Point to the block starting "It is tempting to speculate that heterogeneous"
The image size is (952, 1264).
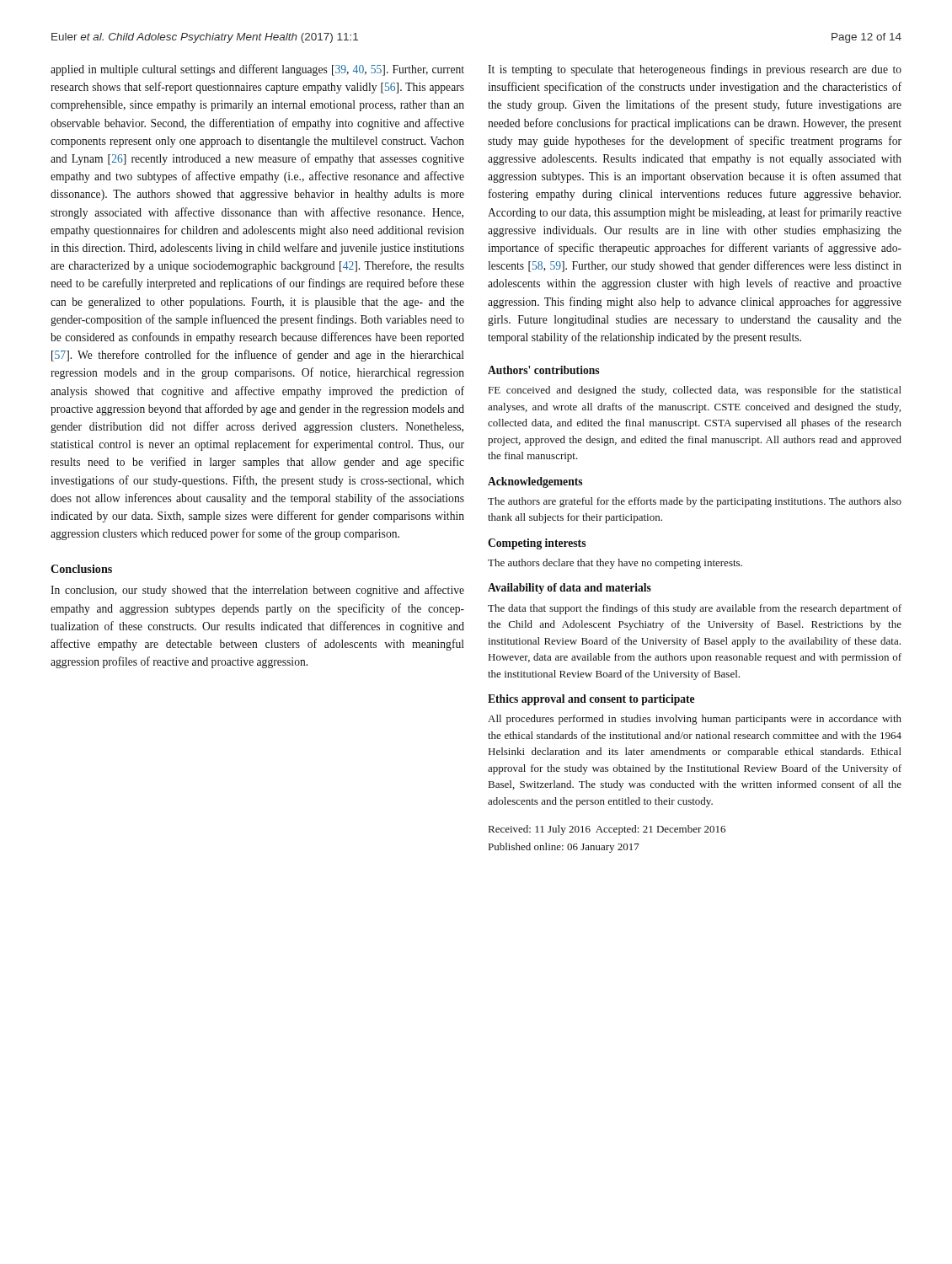(x=695, y=204)
